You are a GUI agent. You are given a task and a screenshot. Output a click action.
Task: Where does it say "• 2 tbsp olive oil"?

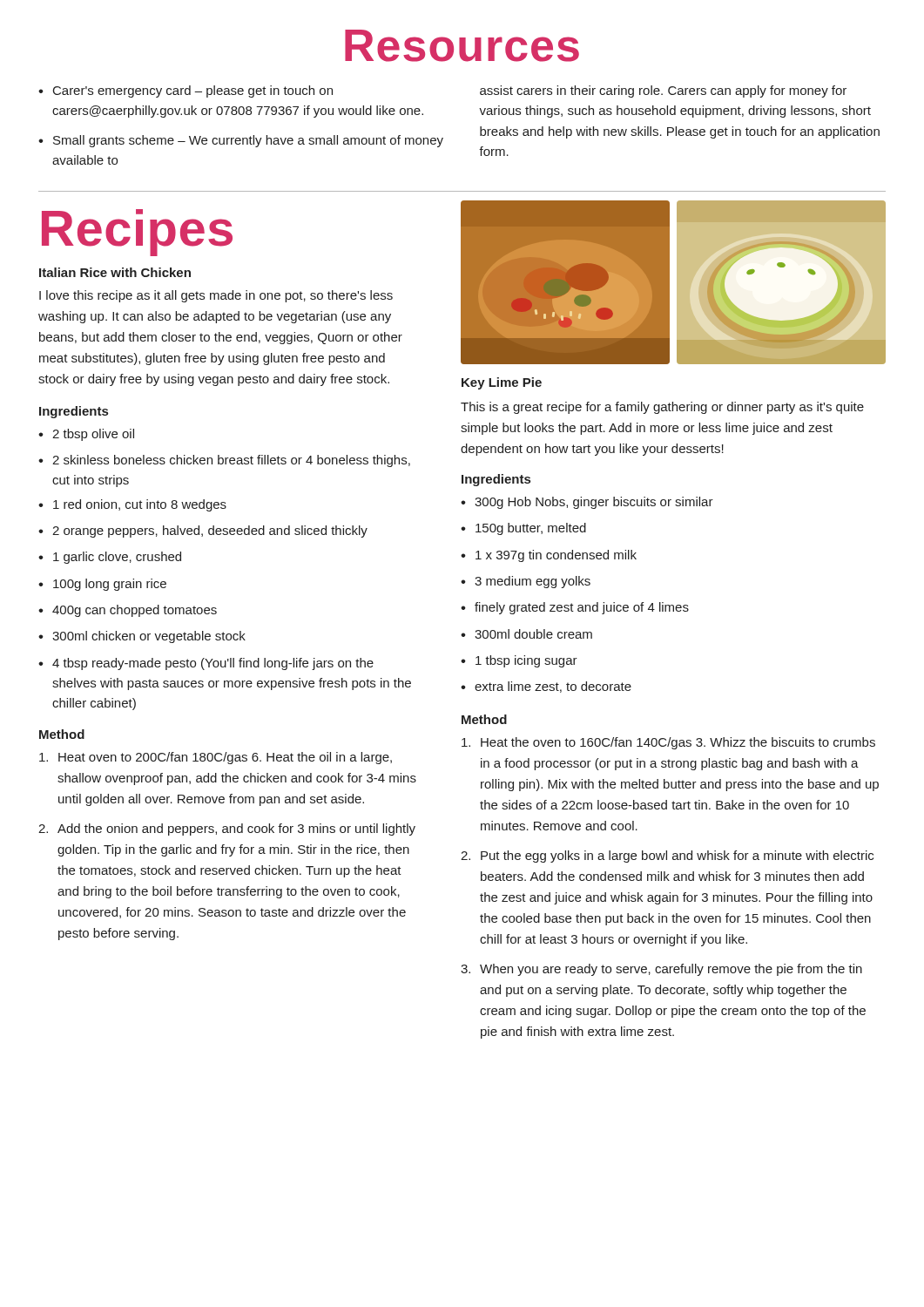tap(87, 435)
